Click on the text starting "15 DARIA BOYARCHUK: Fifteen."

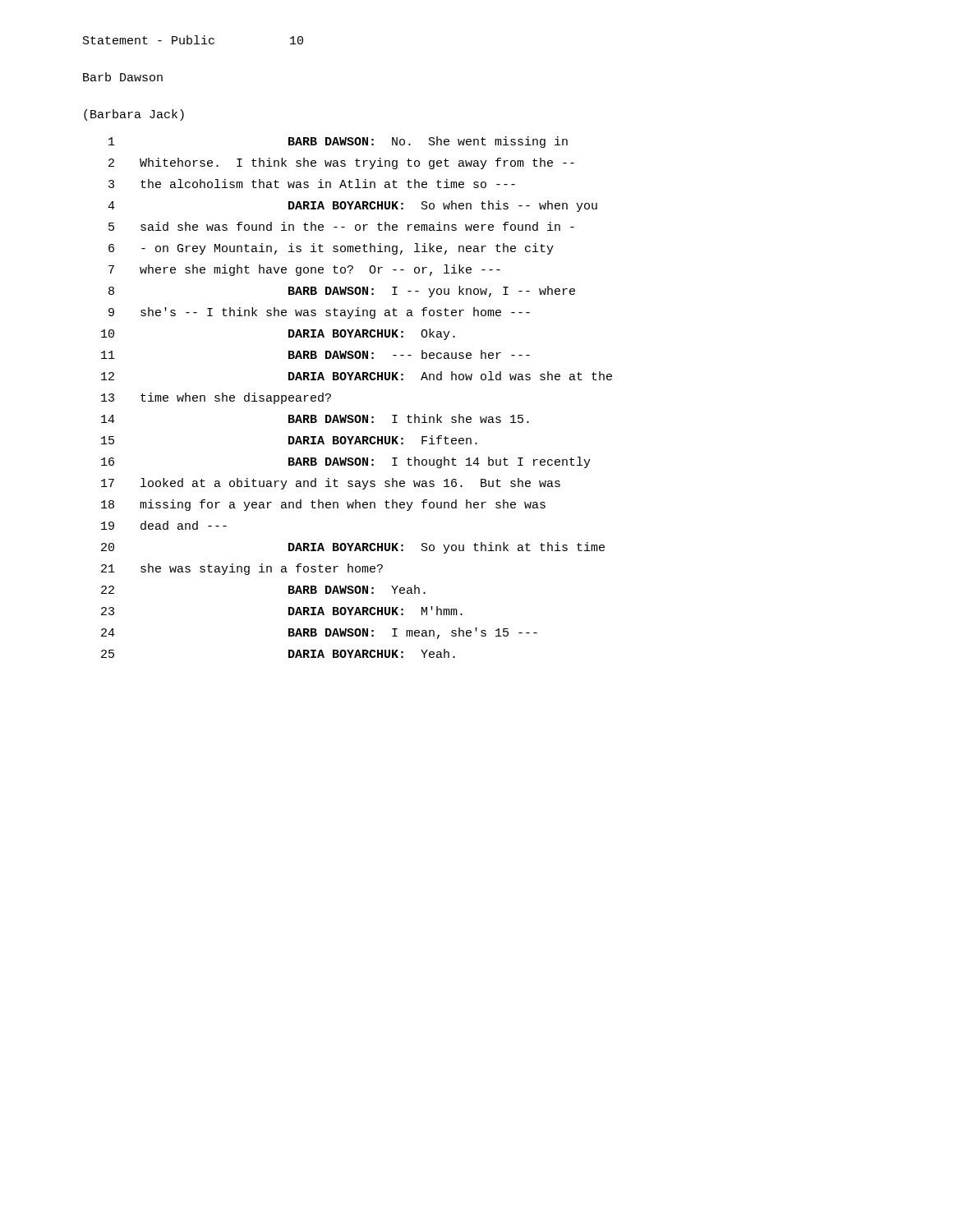pyautogui.click(x=476, y=441)
